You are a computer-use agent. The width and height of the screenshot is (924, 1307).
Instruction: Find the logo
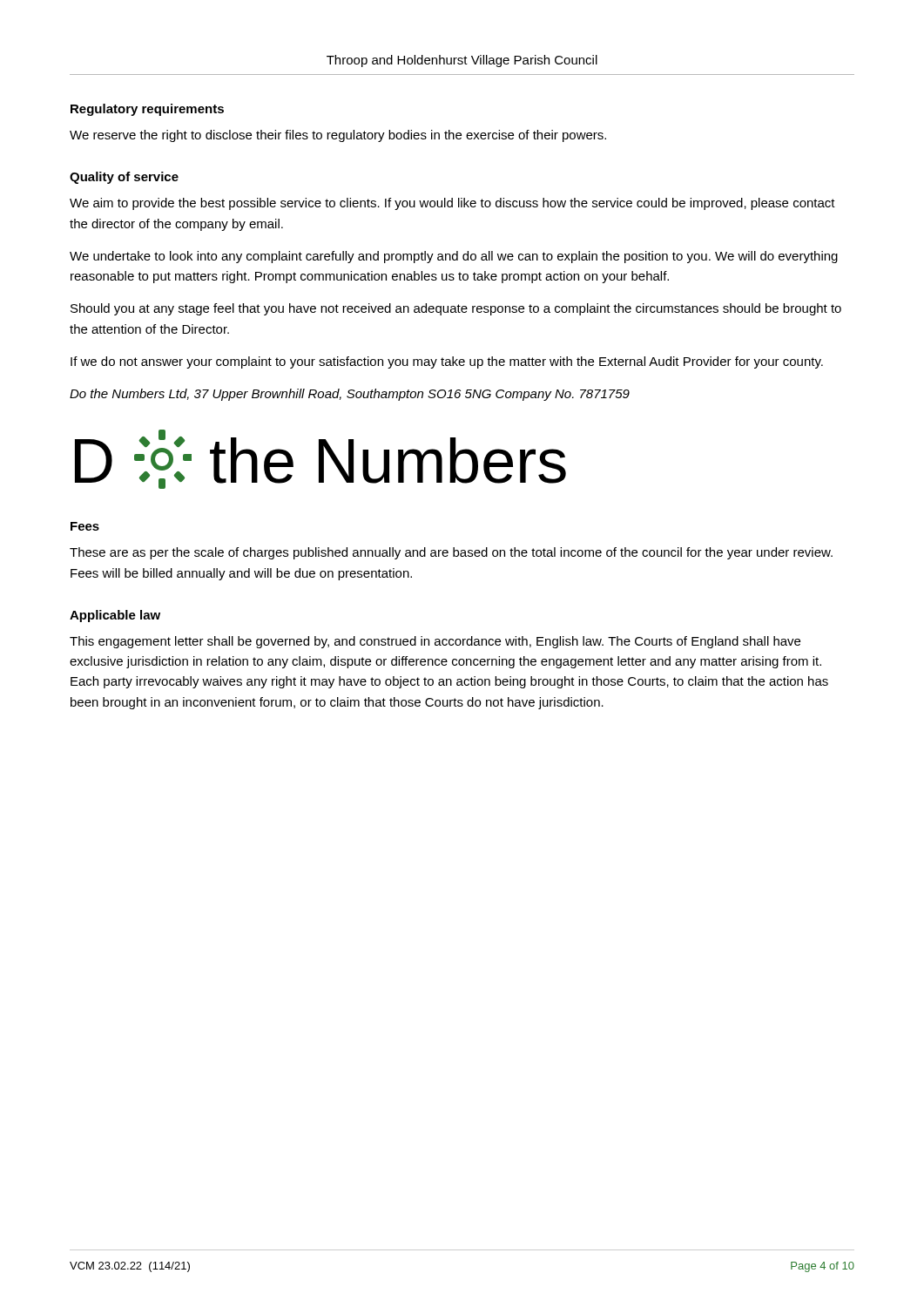(x=462, y=461)
